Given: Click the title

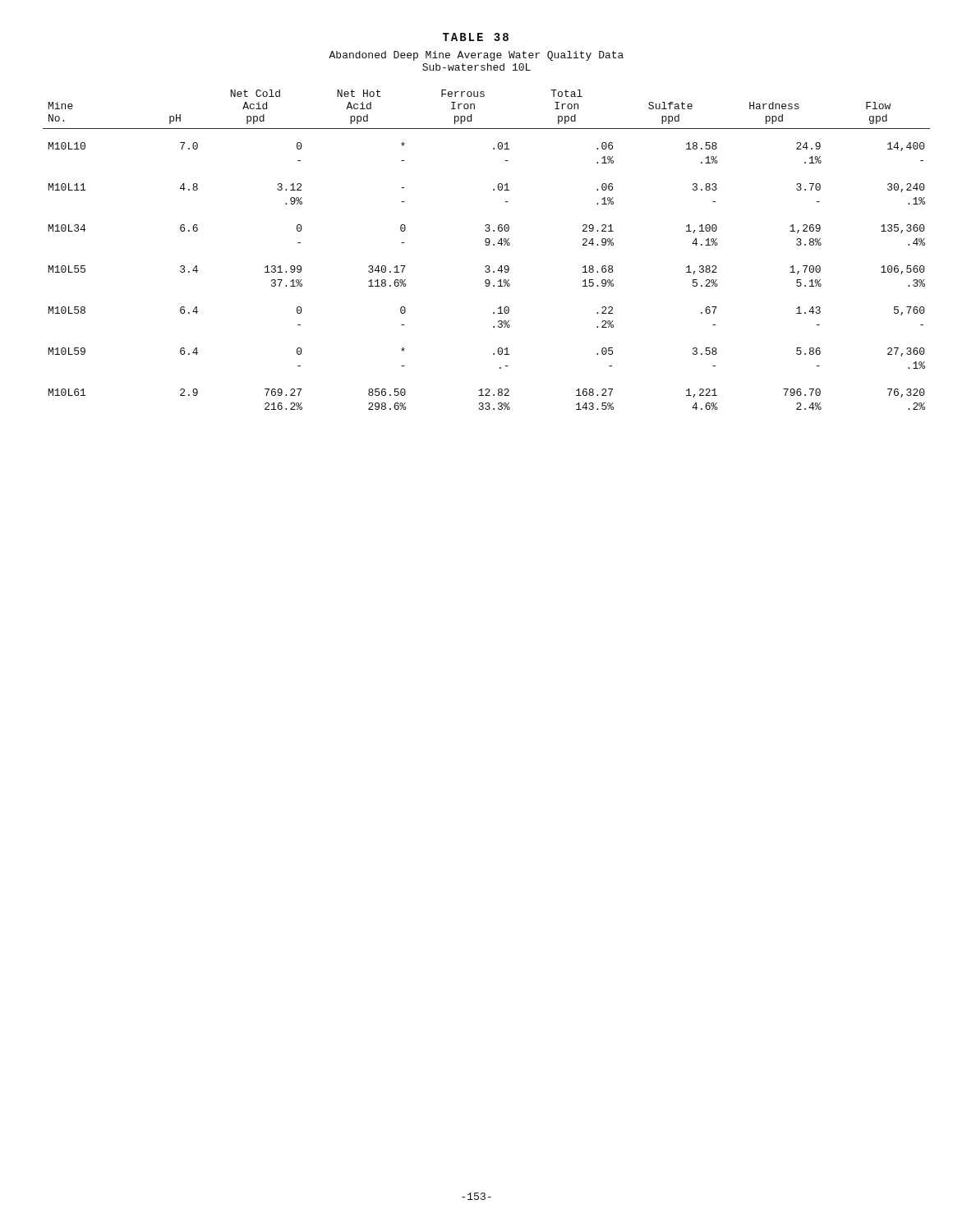Looking at the screenshot, I should pyautogui.click(x=476, y=38).
